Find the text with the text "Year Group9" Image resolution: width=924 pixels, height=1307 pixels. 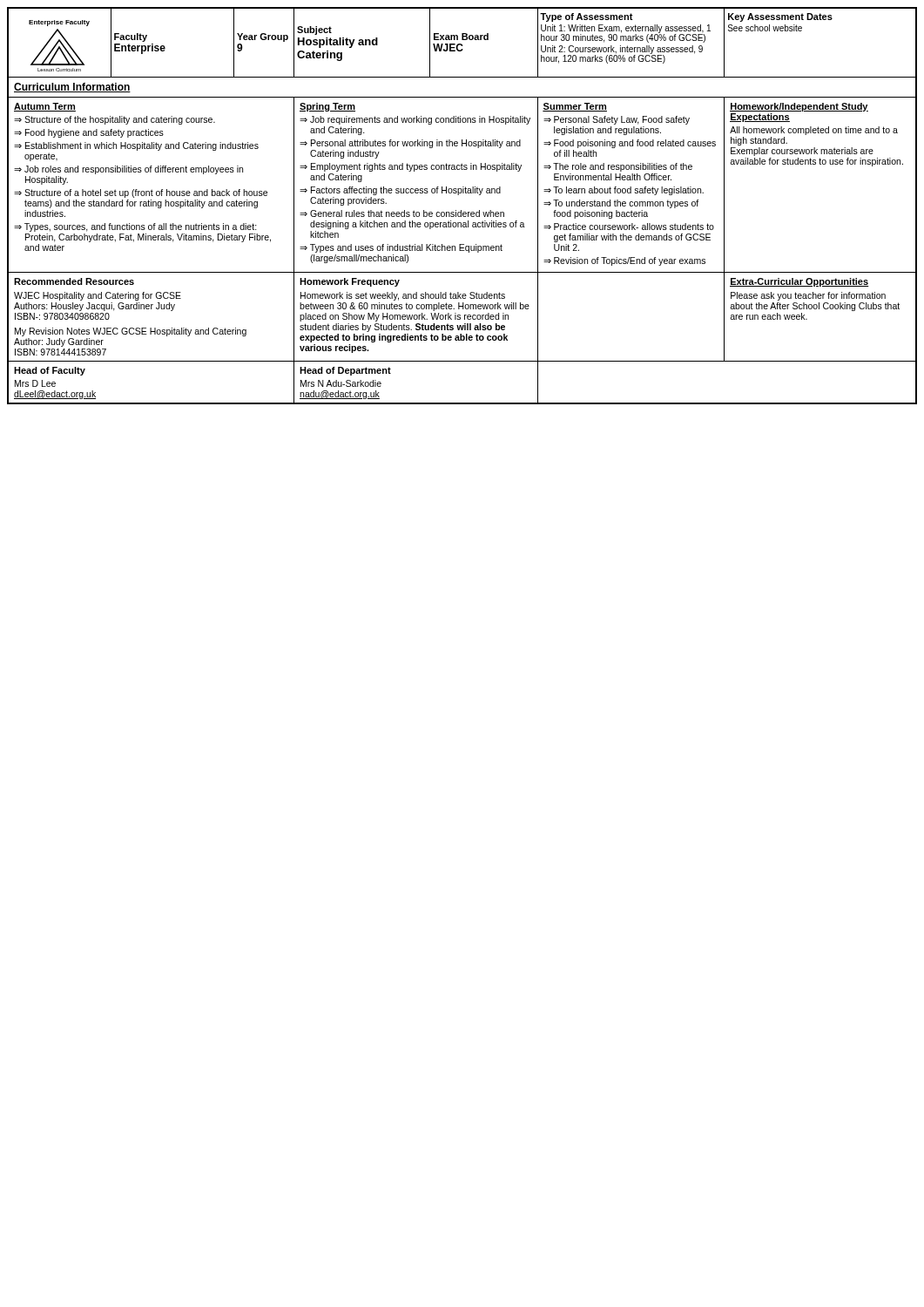click(x=263, y=43)
